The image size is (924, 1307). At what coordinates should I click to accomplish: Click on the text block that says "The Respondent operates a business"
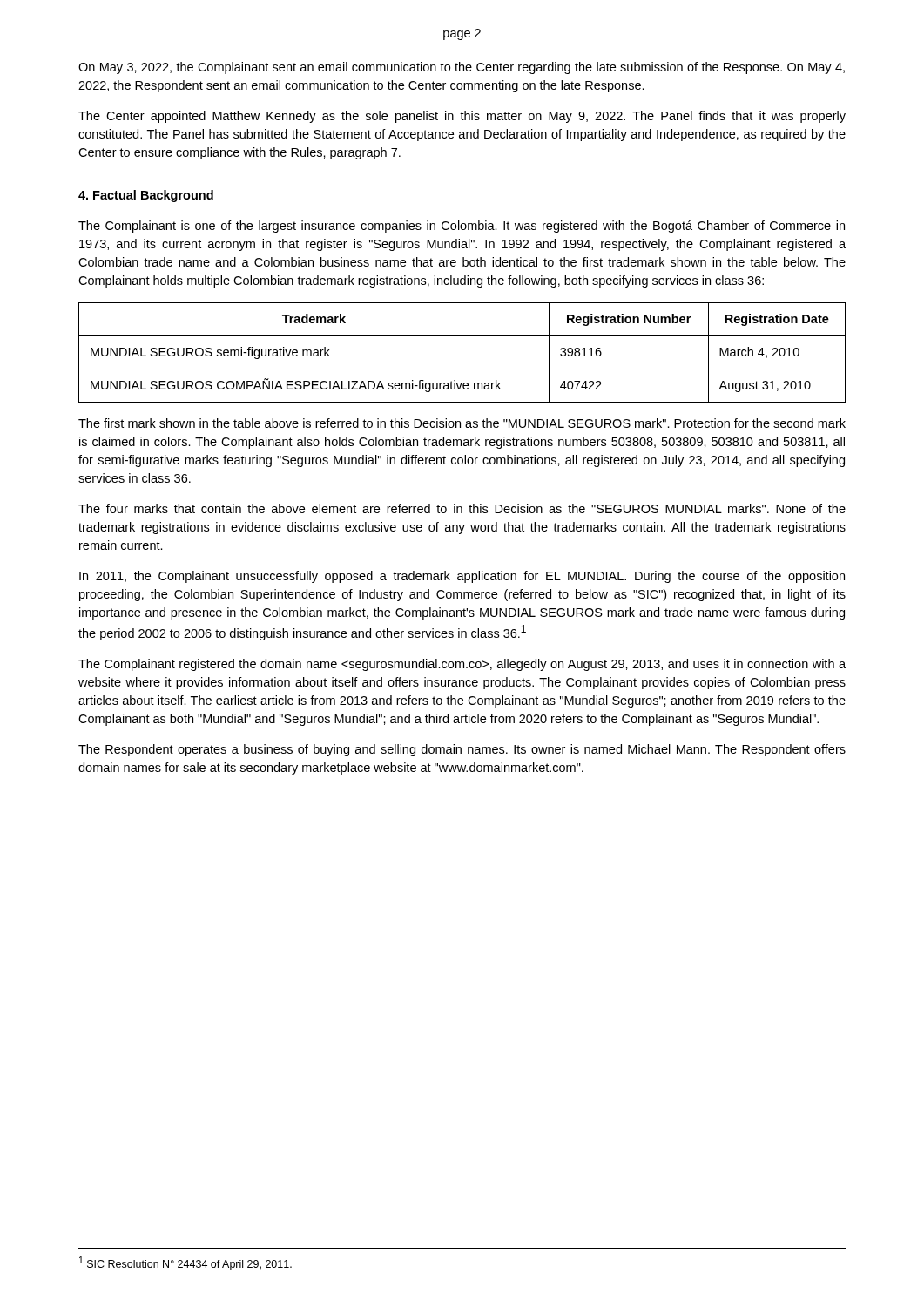pyautogui.click(x=462, y=759)
